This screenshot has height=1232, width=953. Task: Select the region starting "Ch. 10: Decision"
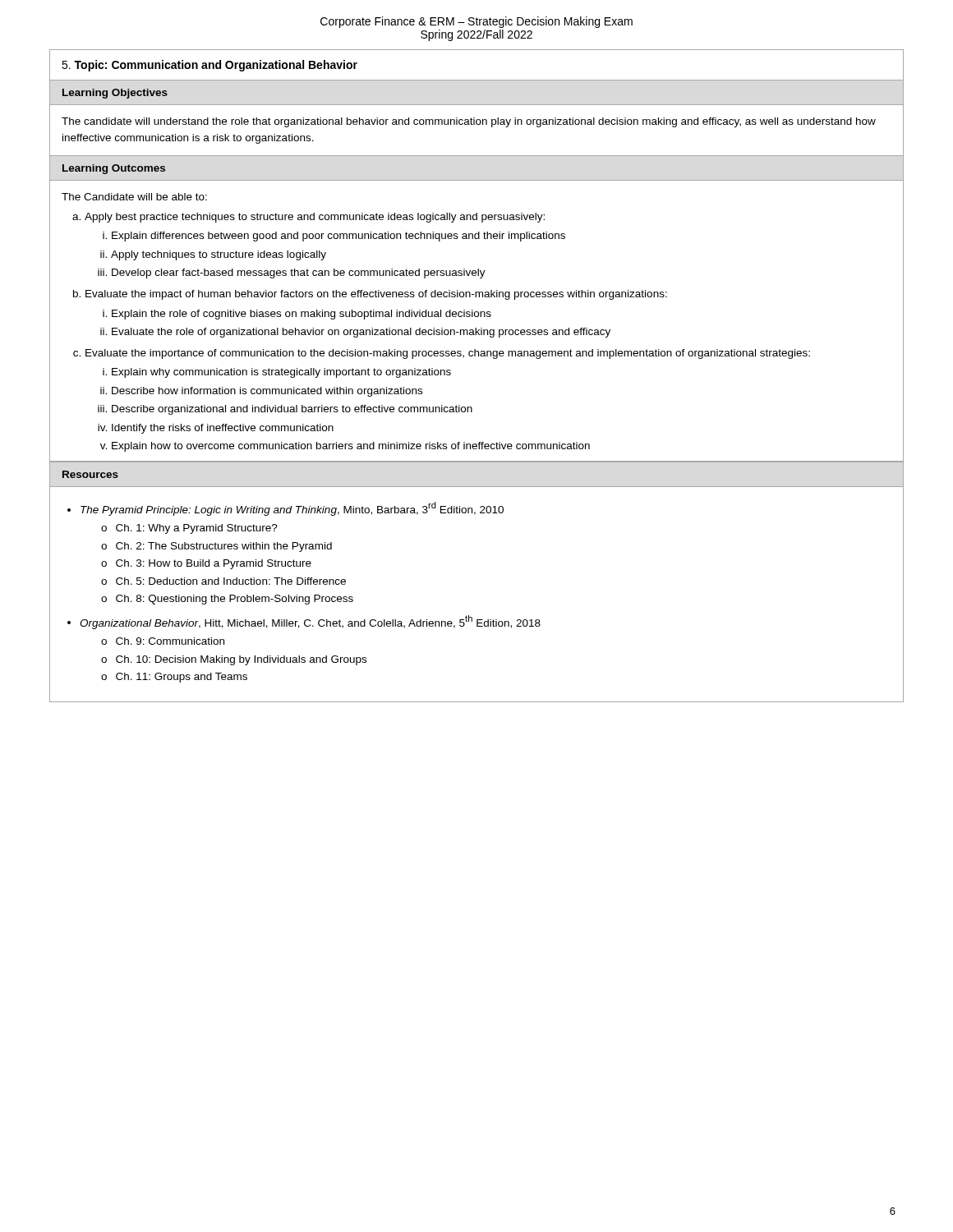(x=241, y=659)
